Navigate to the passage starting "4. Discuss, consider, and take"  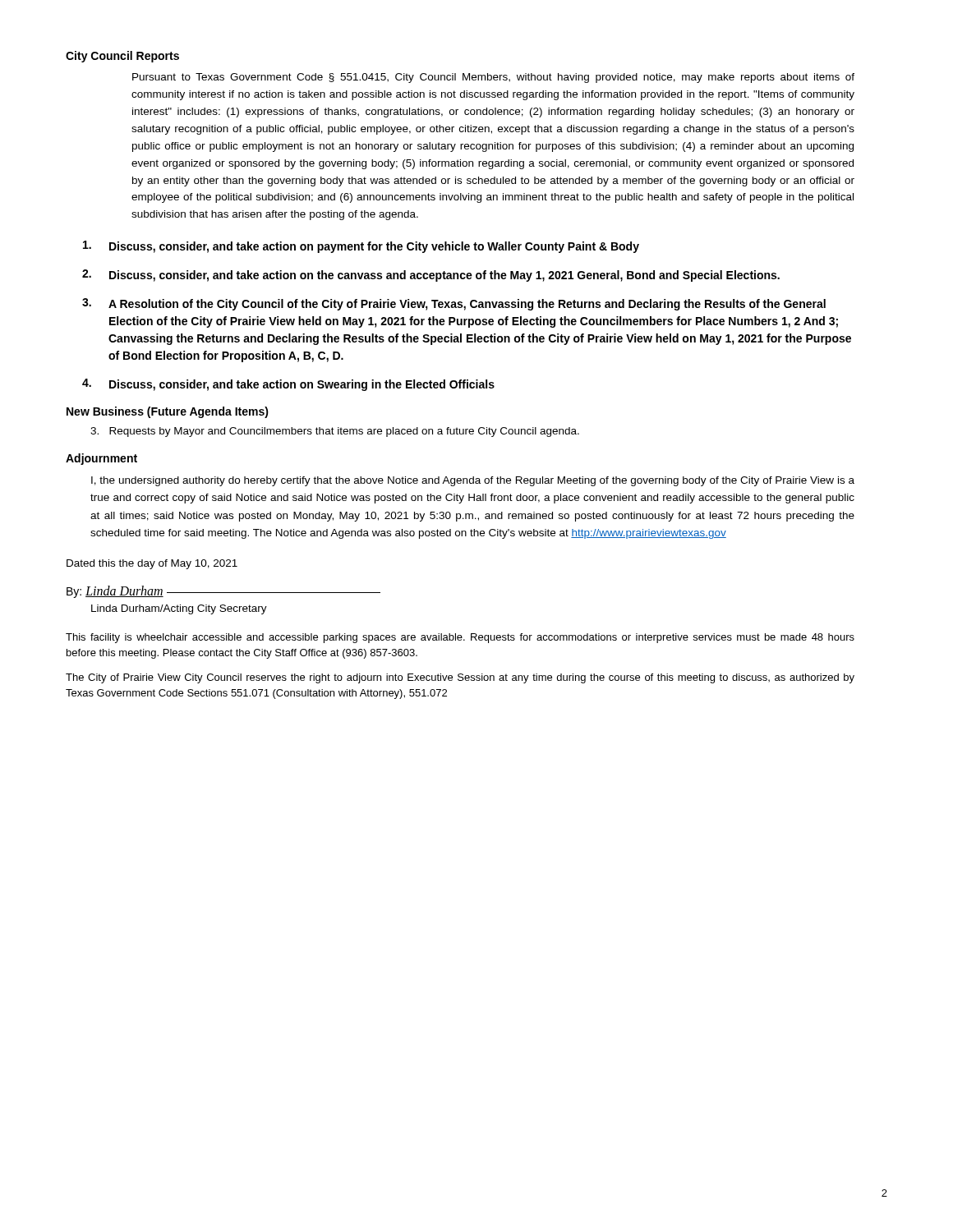(288, 385)
